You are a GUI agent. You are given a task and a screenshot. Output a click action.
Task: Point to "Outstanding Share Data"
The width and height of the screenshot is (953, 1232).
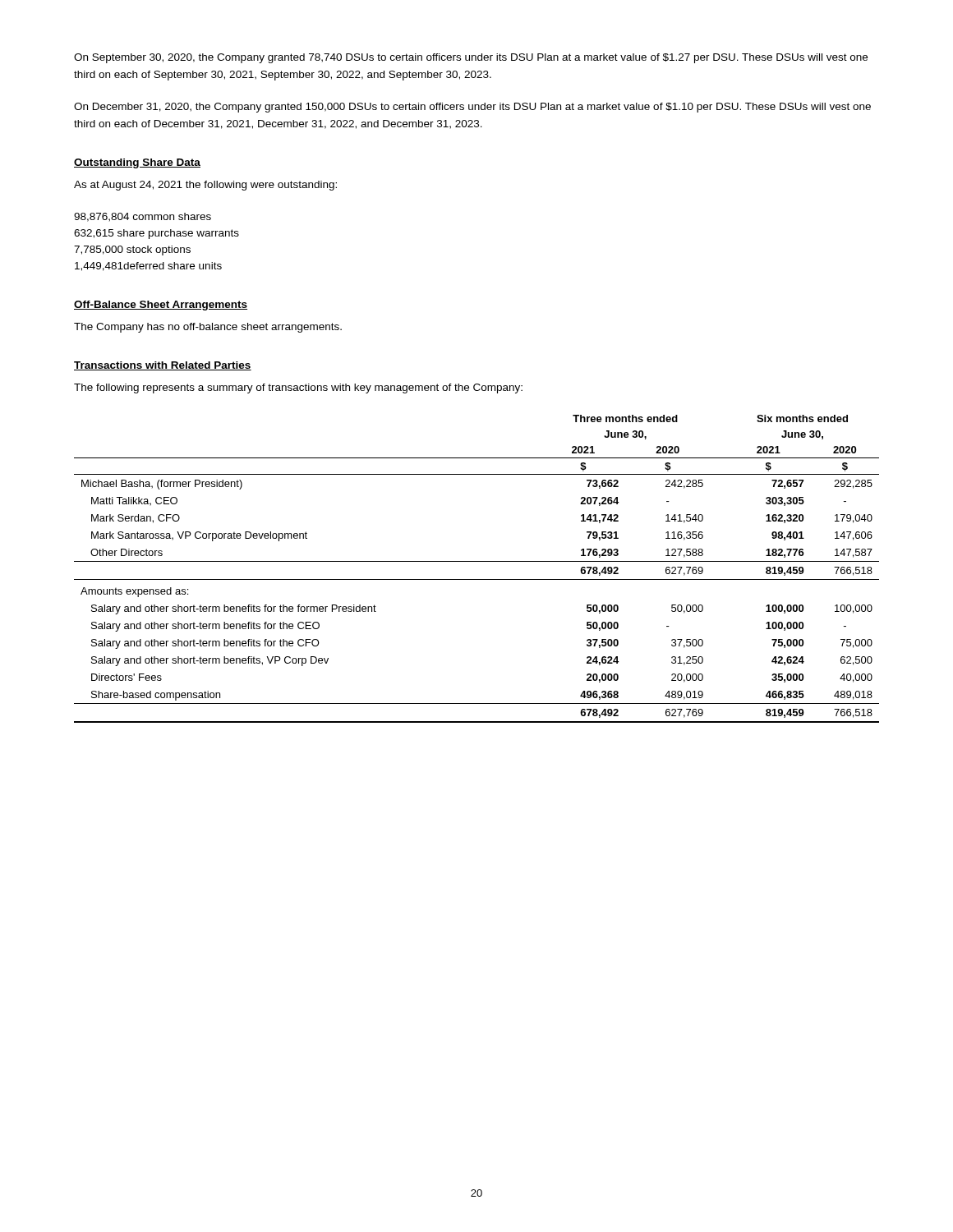click(137, 162)
